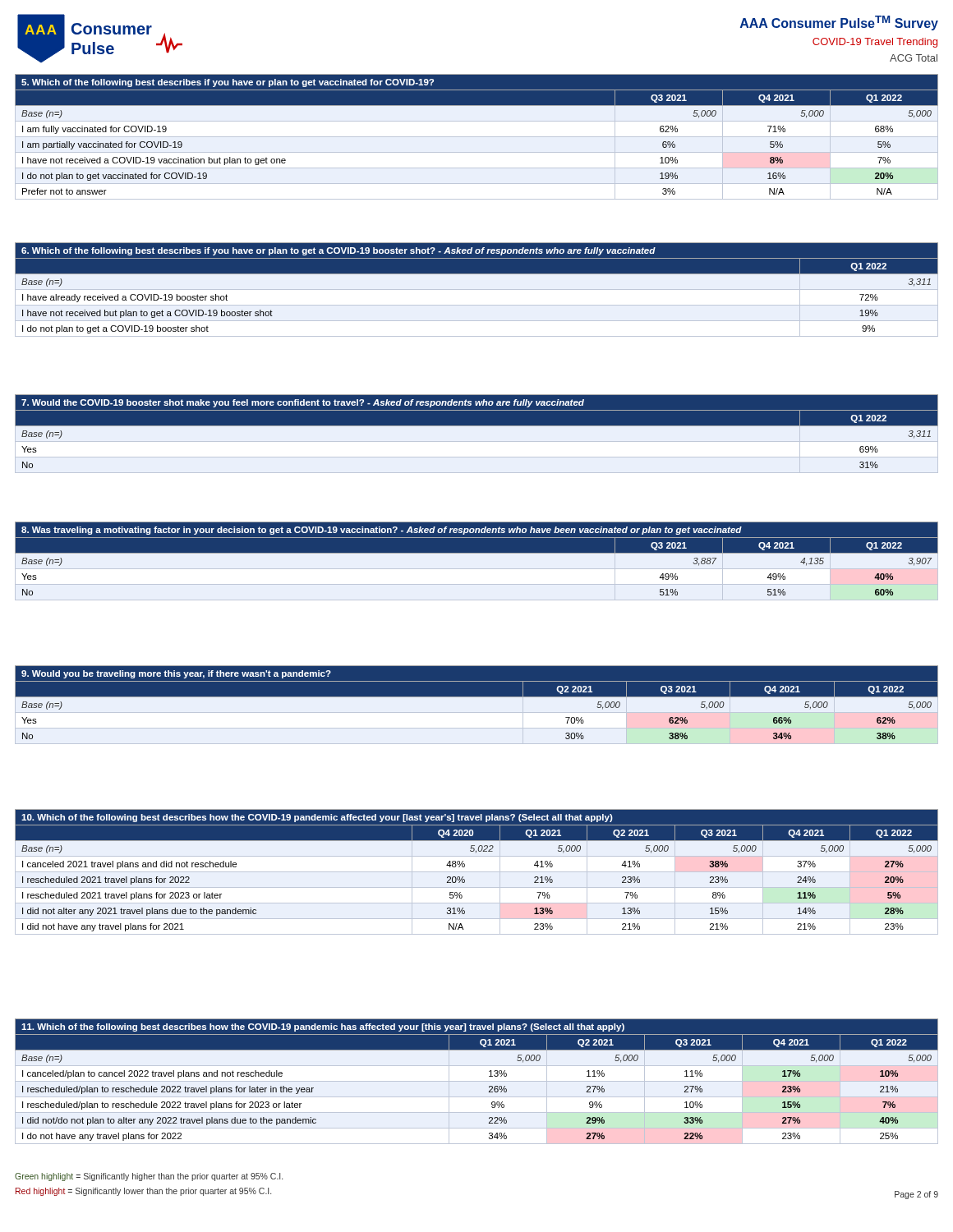
Task: Select the logo
Action: point(109,39)
